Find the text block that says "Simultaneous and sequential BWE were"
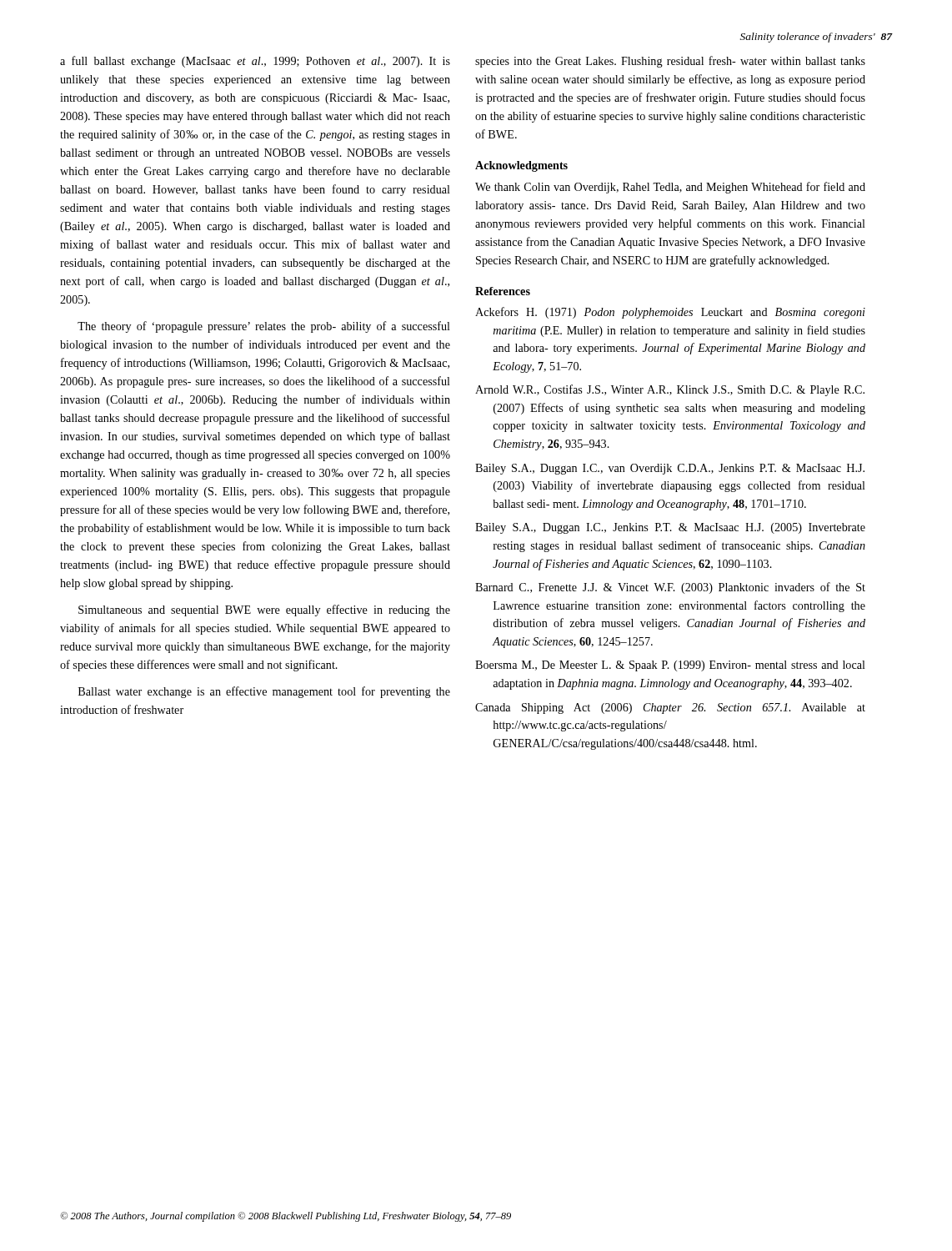The height and width of the screenshot is (1251, 952). click(x=255, y=637)
